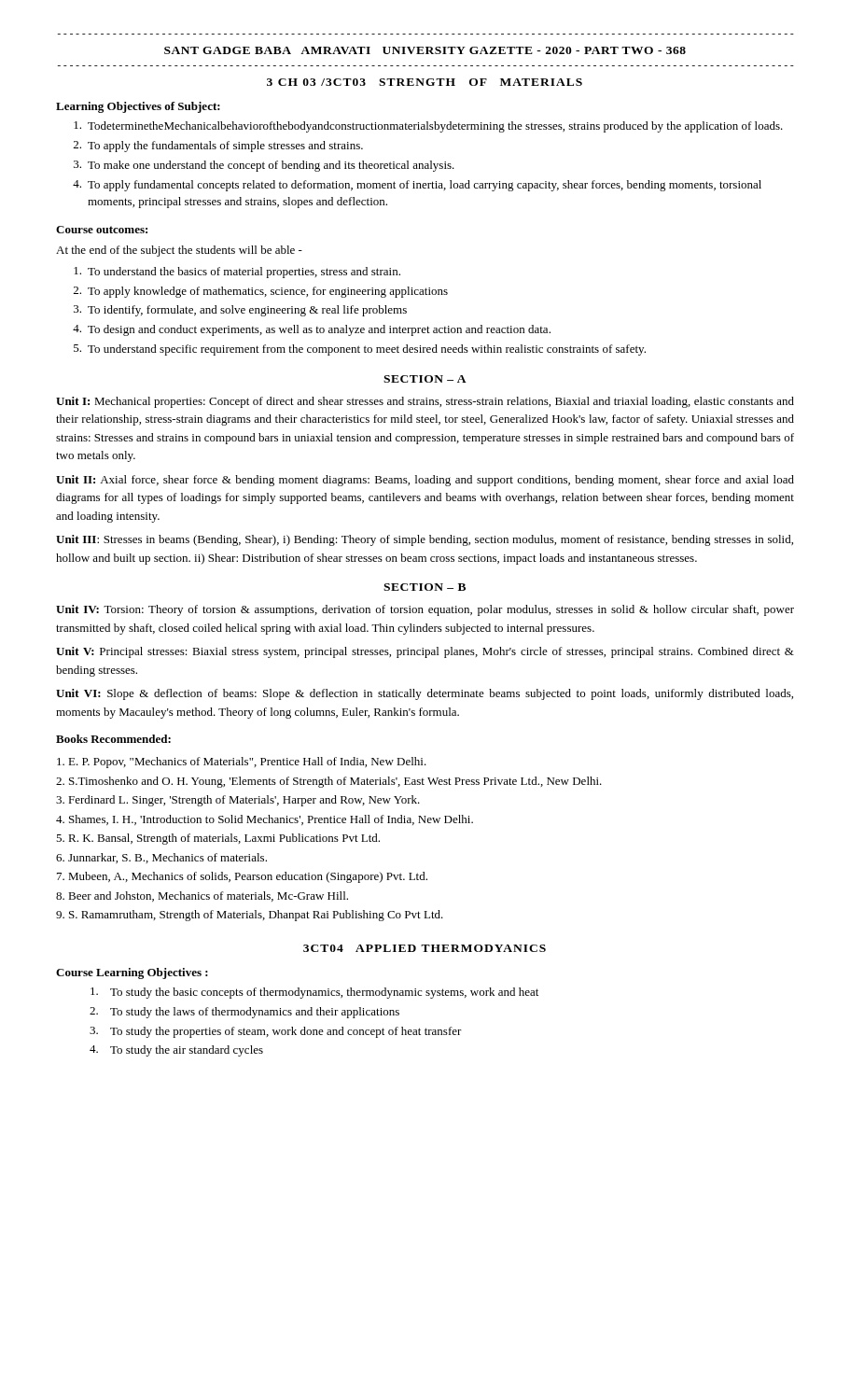The image size is (850, 1400).
Task: Navigate to the element starting "SECTION – B"
Action: coord(425,588)
